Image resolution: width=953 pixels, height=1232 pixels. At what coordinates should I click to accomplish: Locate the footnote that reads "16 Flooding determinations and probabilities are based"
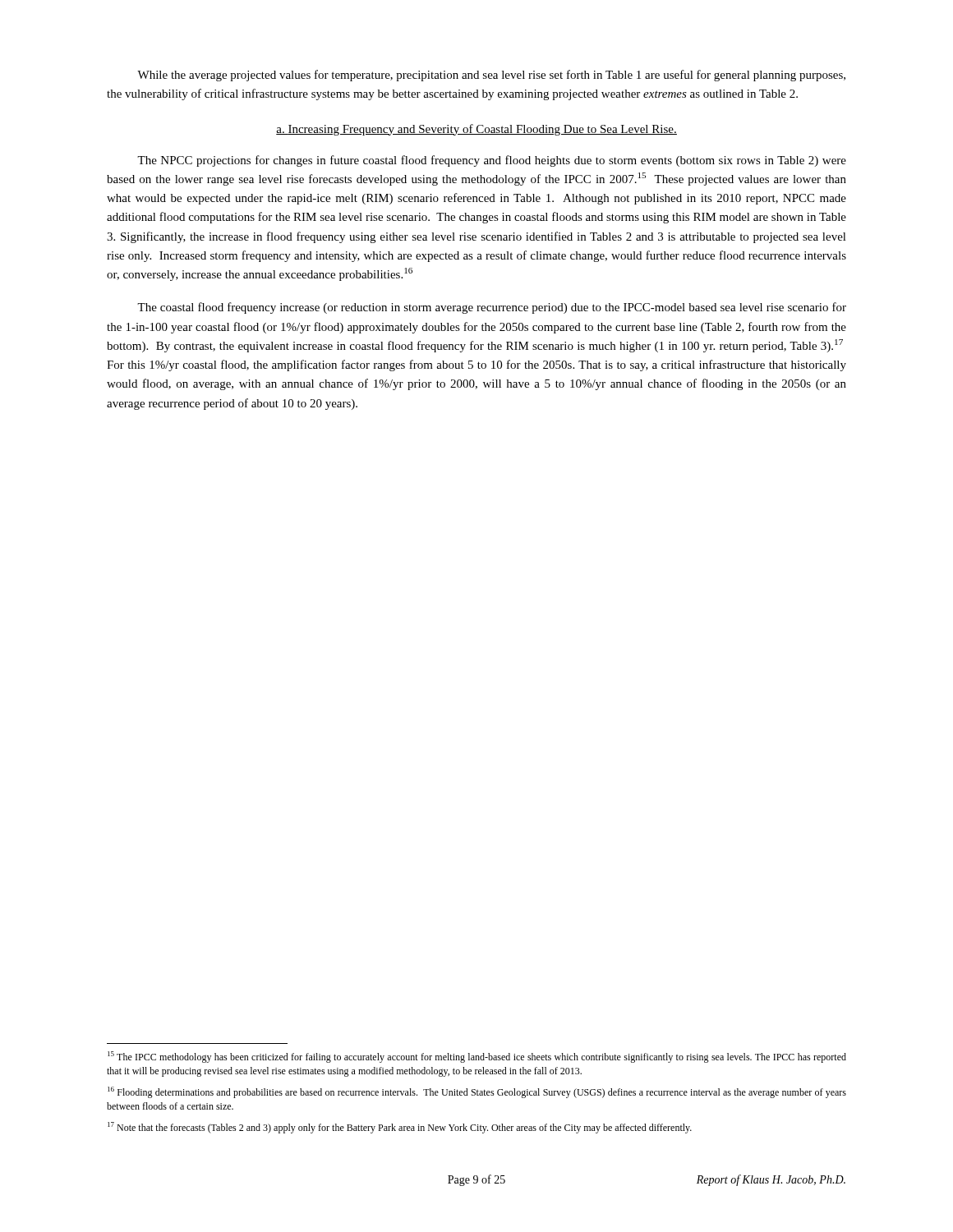click(476, 1099)
